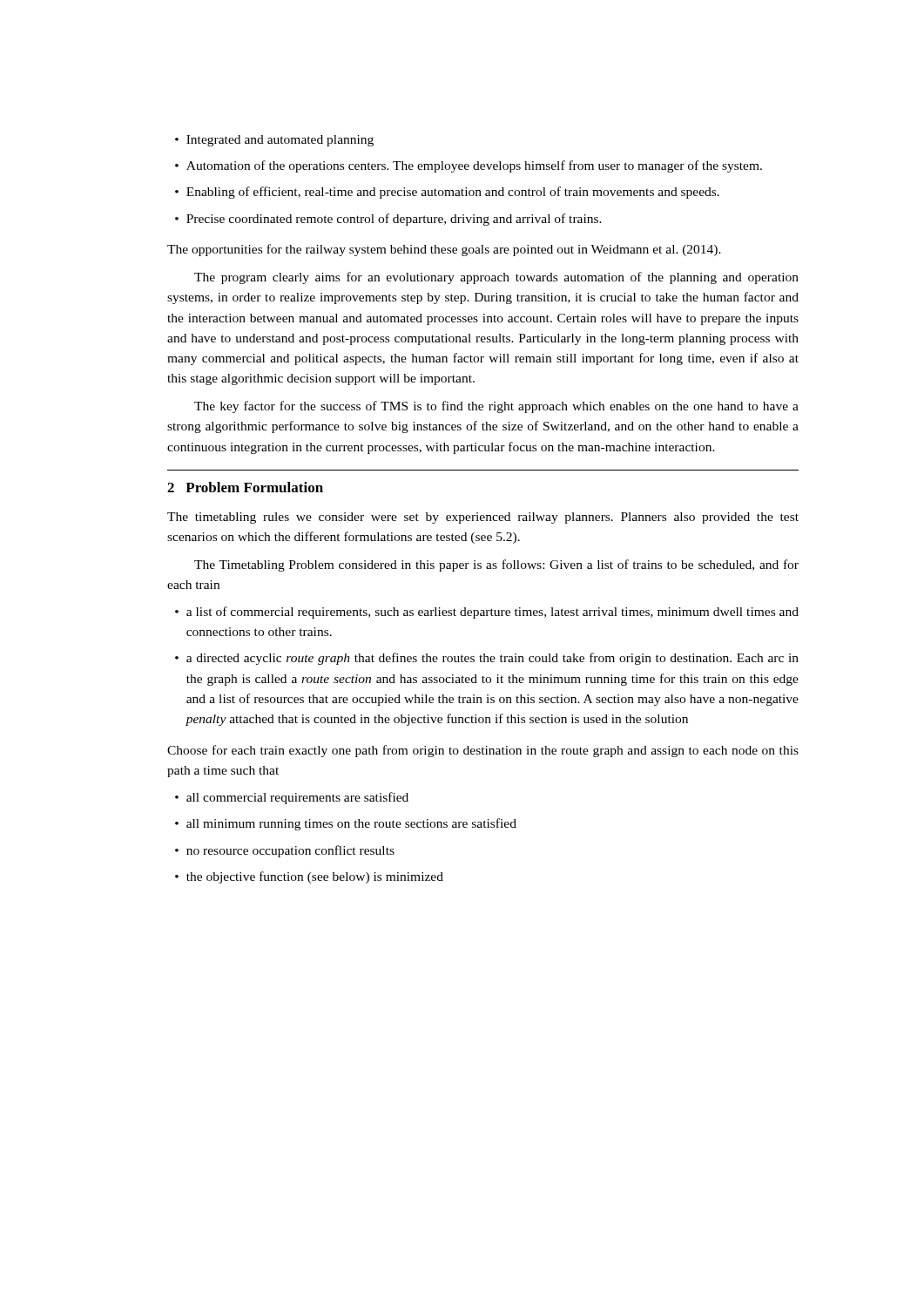Point to the block starting "The key factor"
Image resolution: width=924 pixels, height=1307 pixels.
(483, 426)
